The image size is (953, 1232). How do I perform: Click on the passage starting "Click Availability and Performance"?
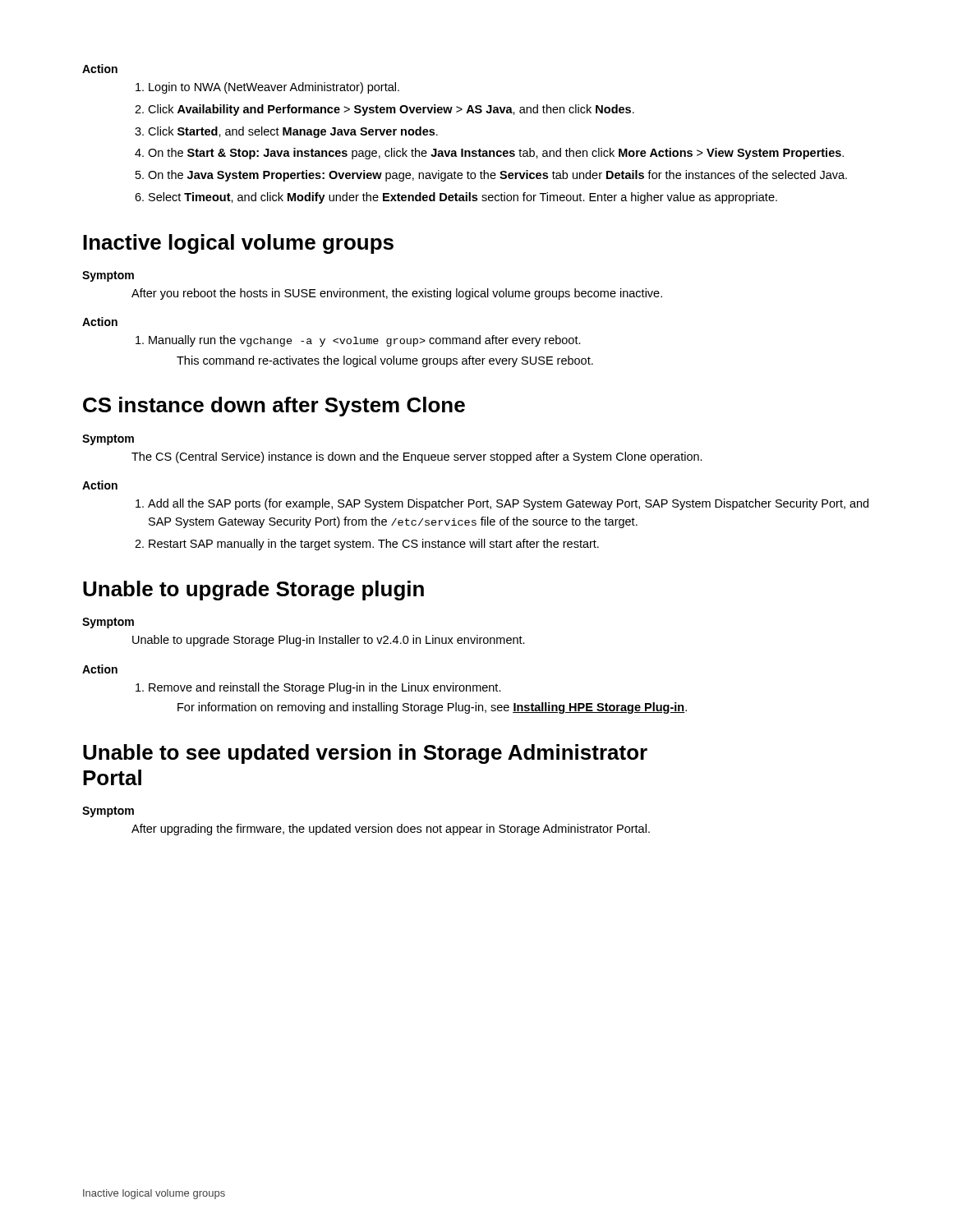(x=509, y=110)
